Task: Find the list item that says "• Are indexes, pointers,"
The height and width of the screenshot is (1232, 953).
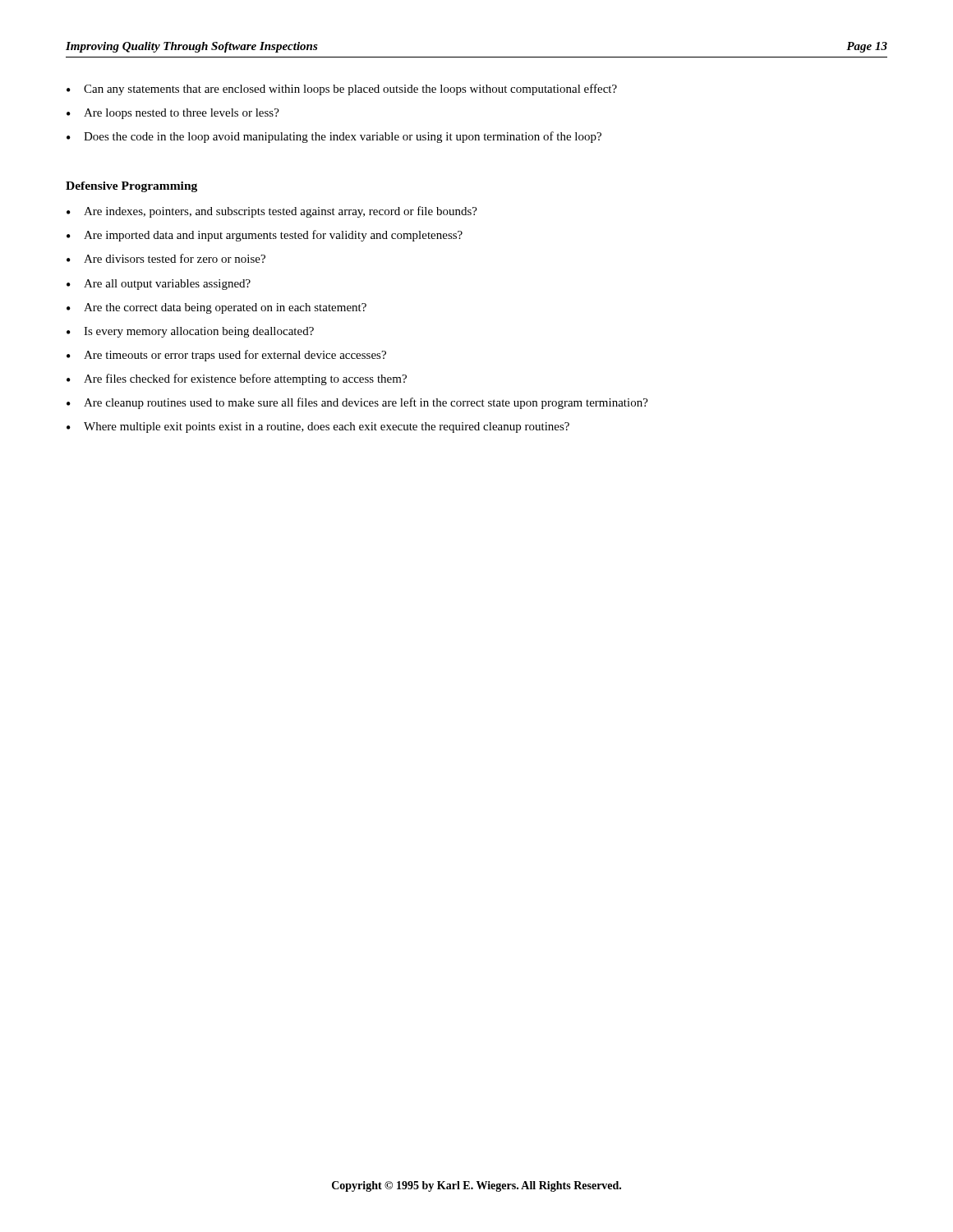Action: click(476, 213)
